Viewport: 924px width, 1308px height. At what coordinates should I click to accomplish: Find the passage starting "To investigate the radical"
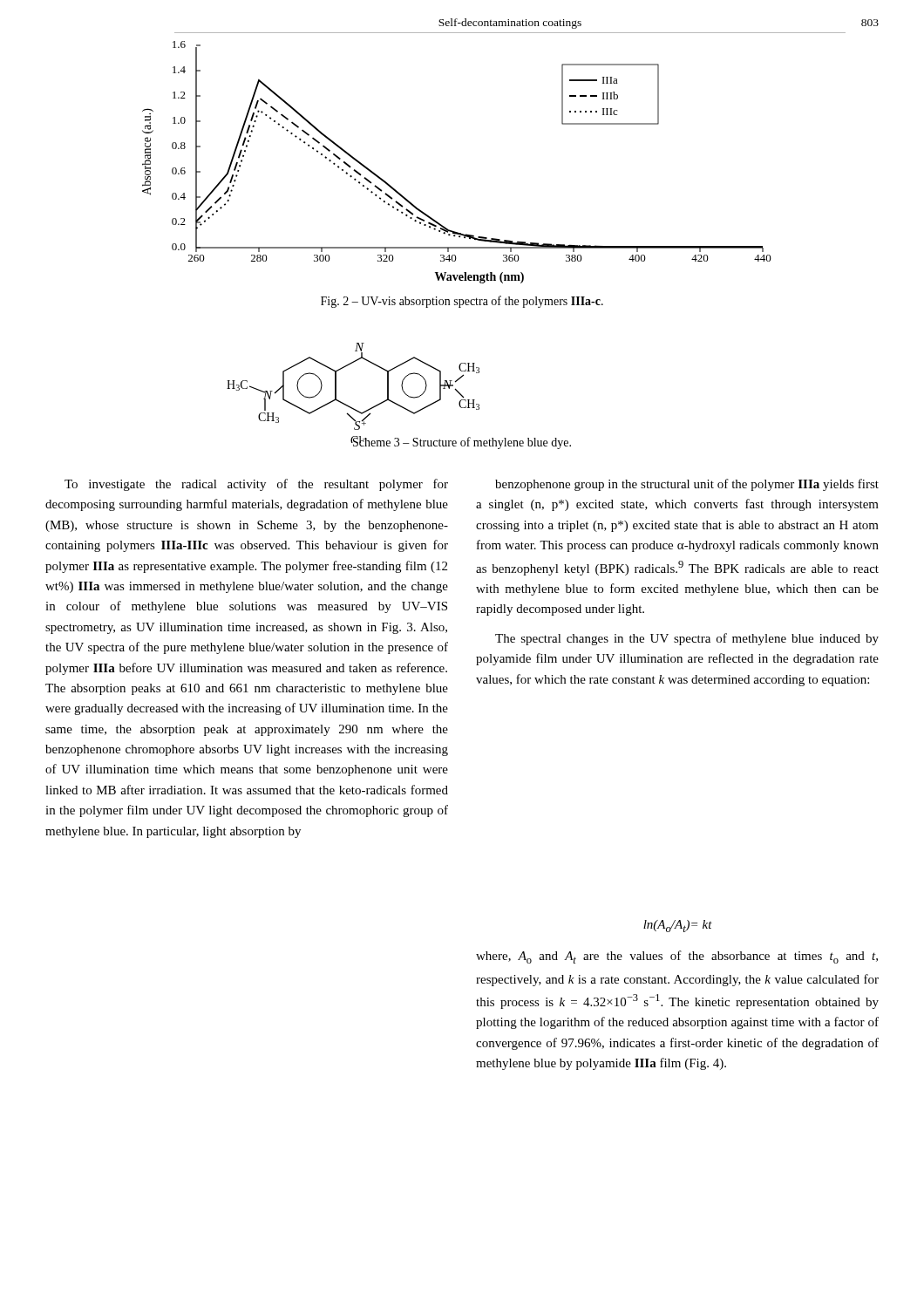tap(247, 658)
